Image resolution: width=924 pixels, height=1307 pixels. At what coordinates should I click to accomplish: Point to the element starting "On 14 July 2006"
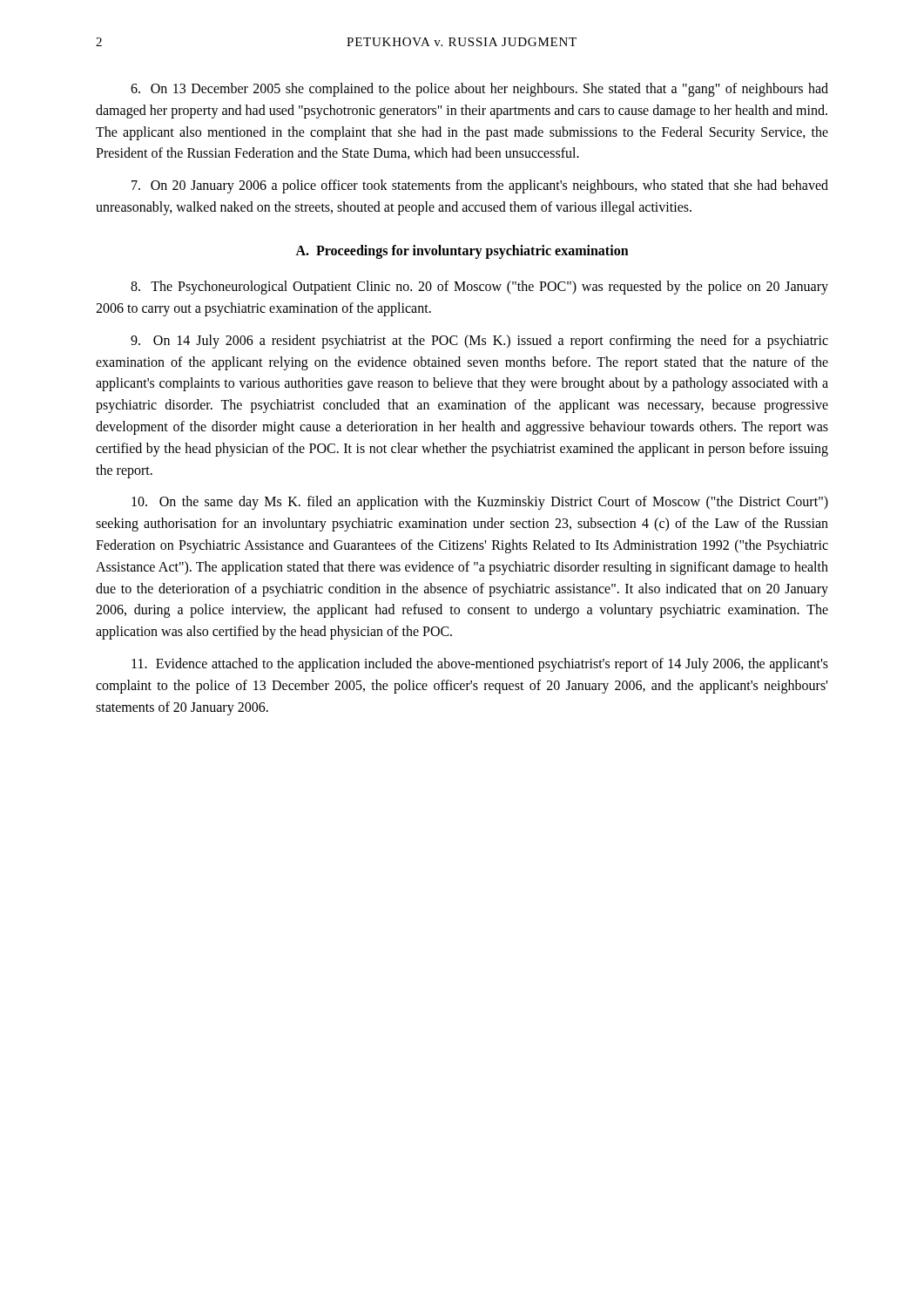tap(462, 405)
